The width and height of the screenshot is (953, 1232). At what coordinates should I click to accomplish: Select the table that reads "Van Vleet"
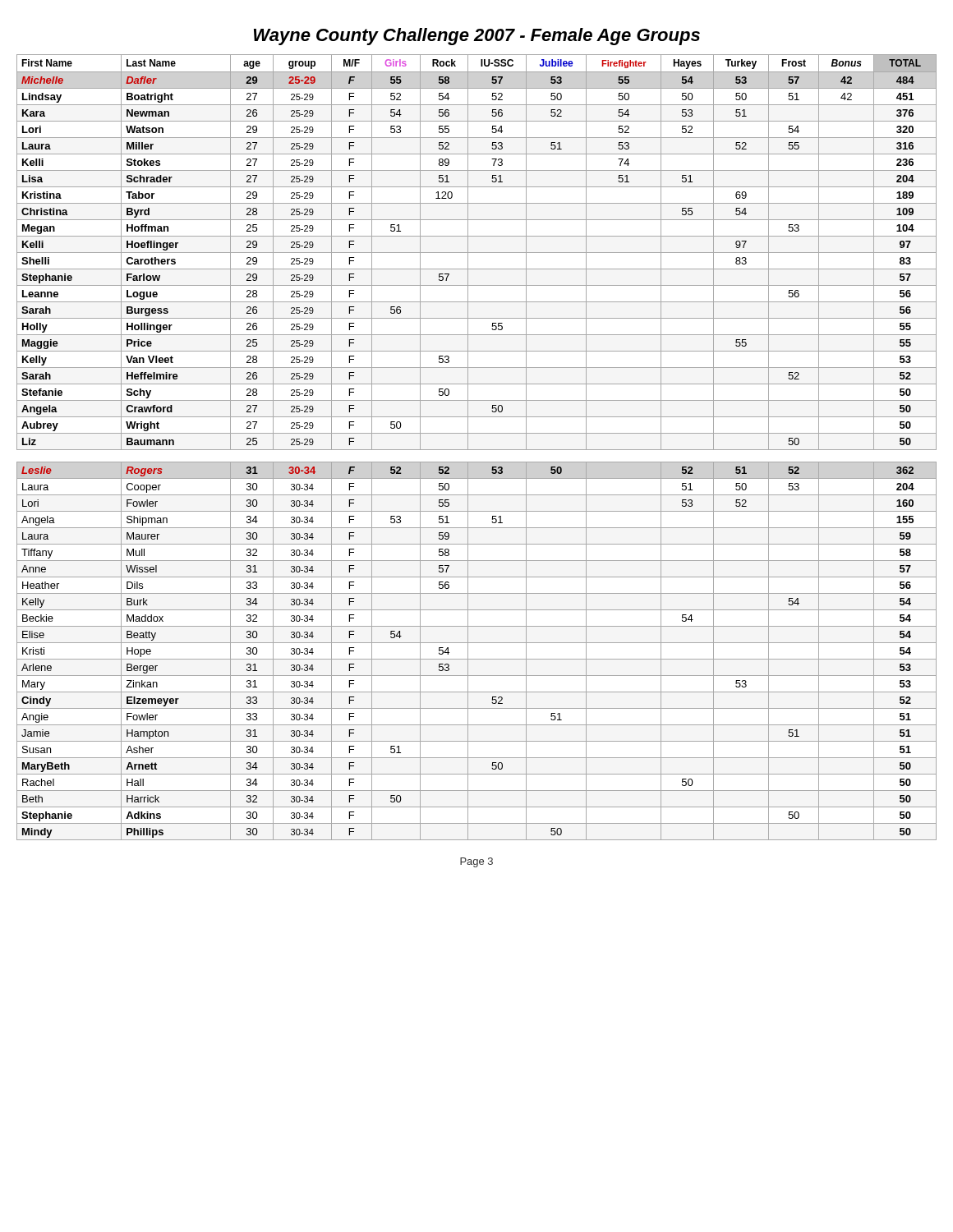pyautogui.click(x=476, y=447)
